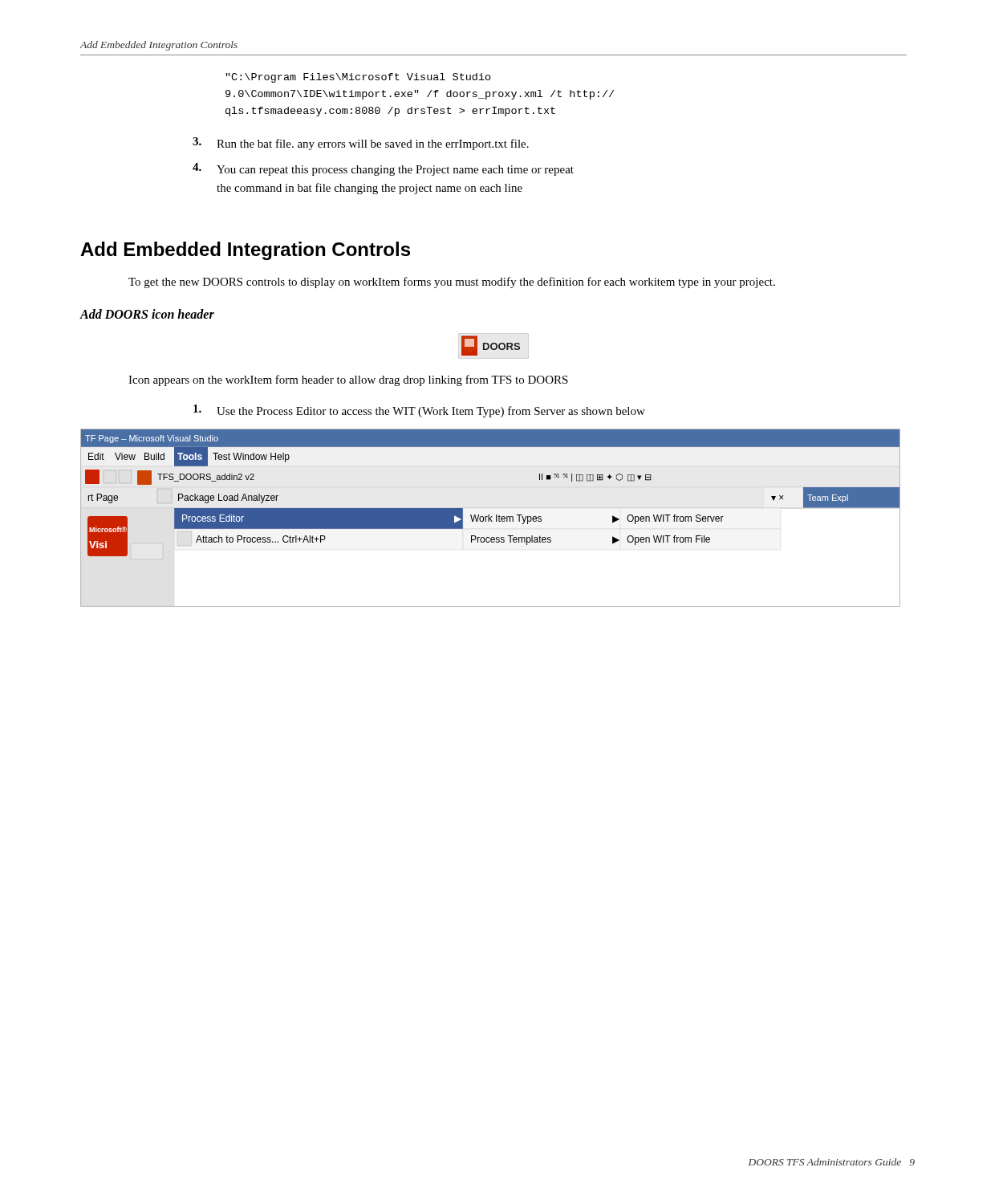Screen dimensions: 1204x1003
Task: Locate the list item with the text "4. You can repeat this process changing"
Action: coord(383,179)
